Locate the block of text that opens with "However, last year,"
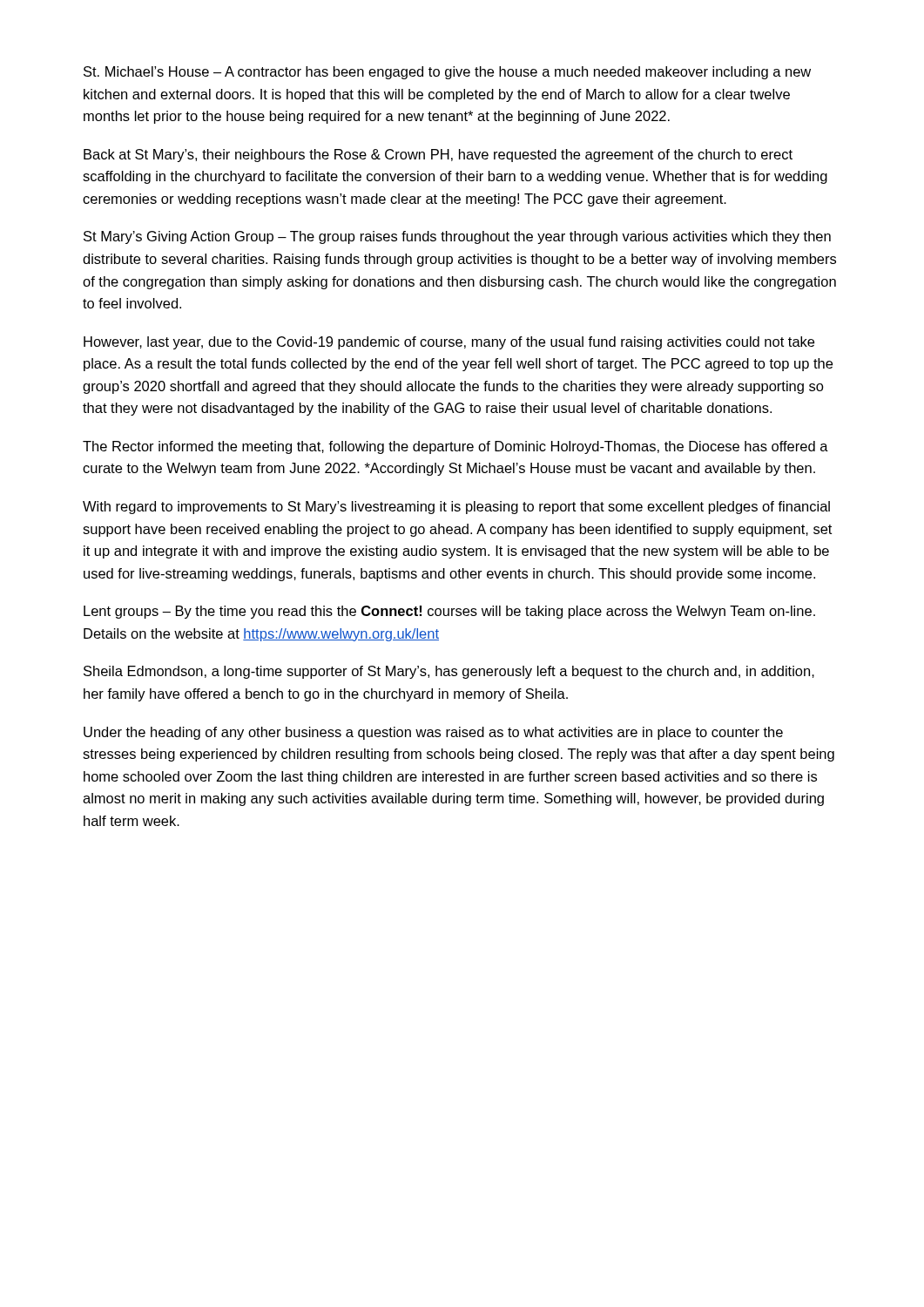 tap(458, 375)
